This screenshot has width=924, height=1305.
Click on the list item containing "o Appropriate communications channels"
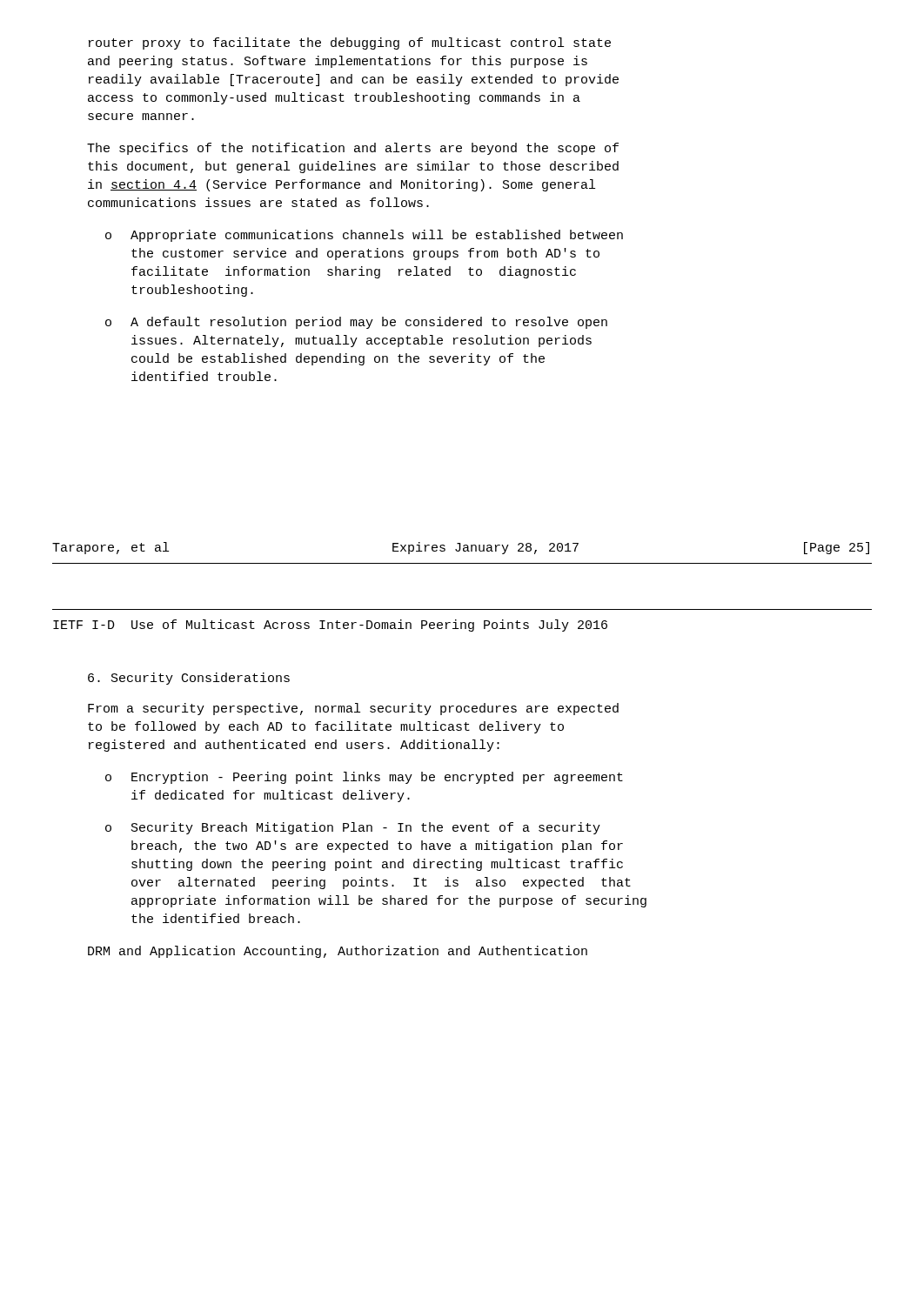click(479, 264)
